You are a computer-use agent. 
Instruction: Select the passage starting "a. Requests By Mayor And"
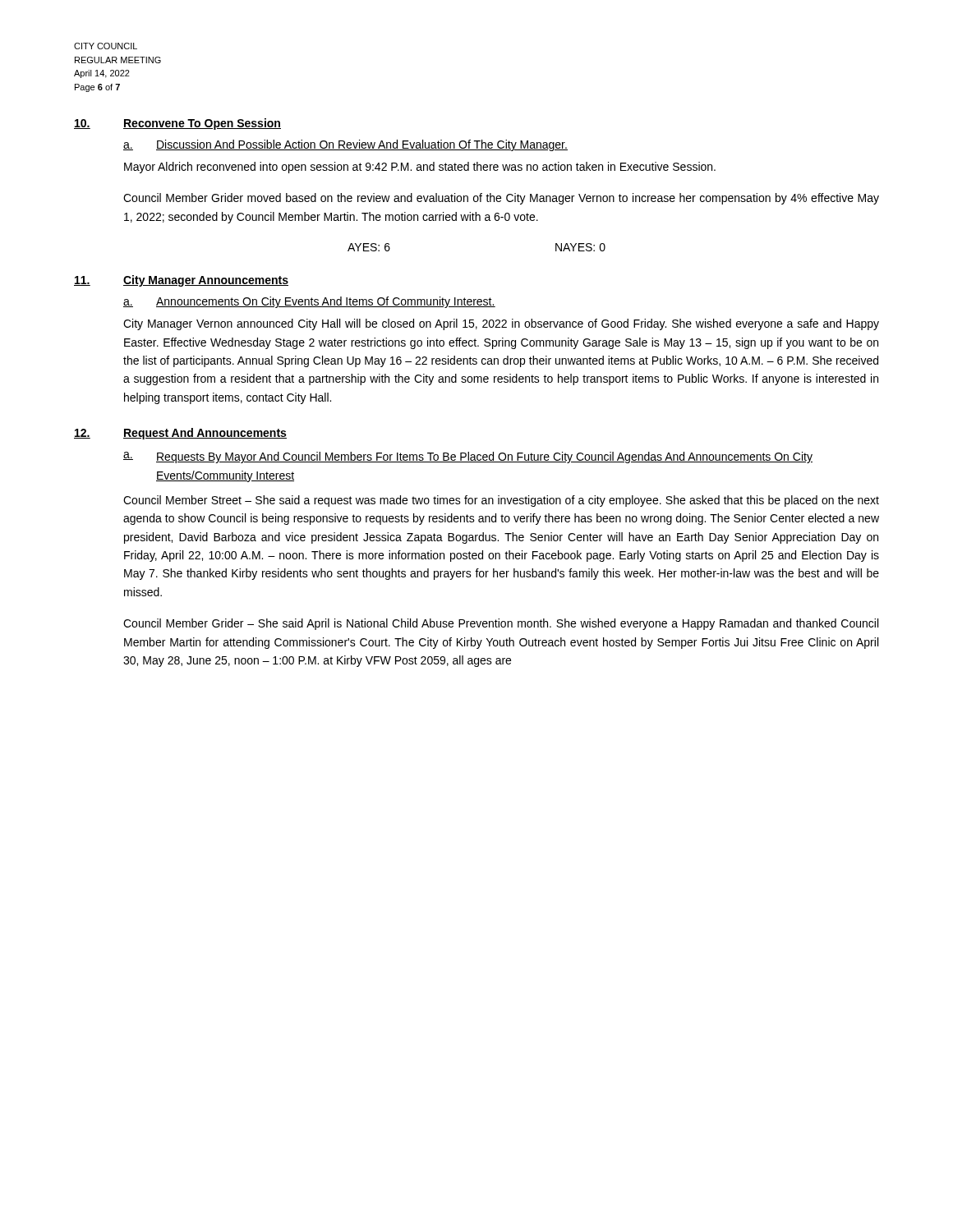501,466
